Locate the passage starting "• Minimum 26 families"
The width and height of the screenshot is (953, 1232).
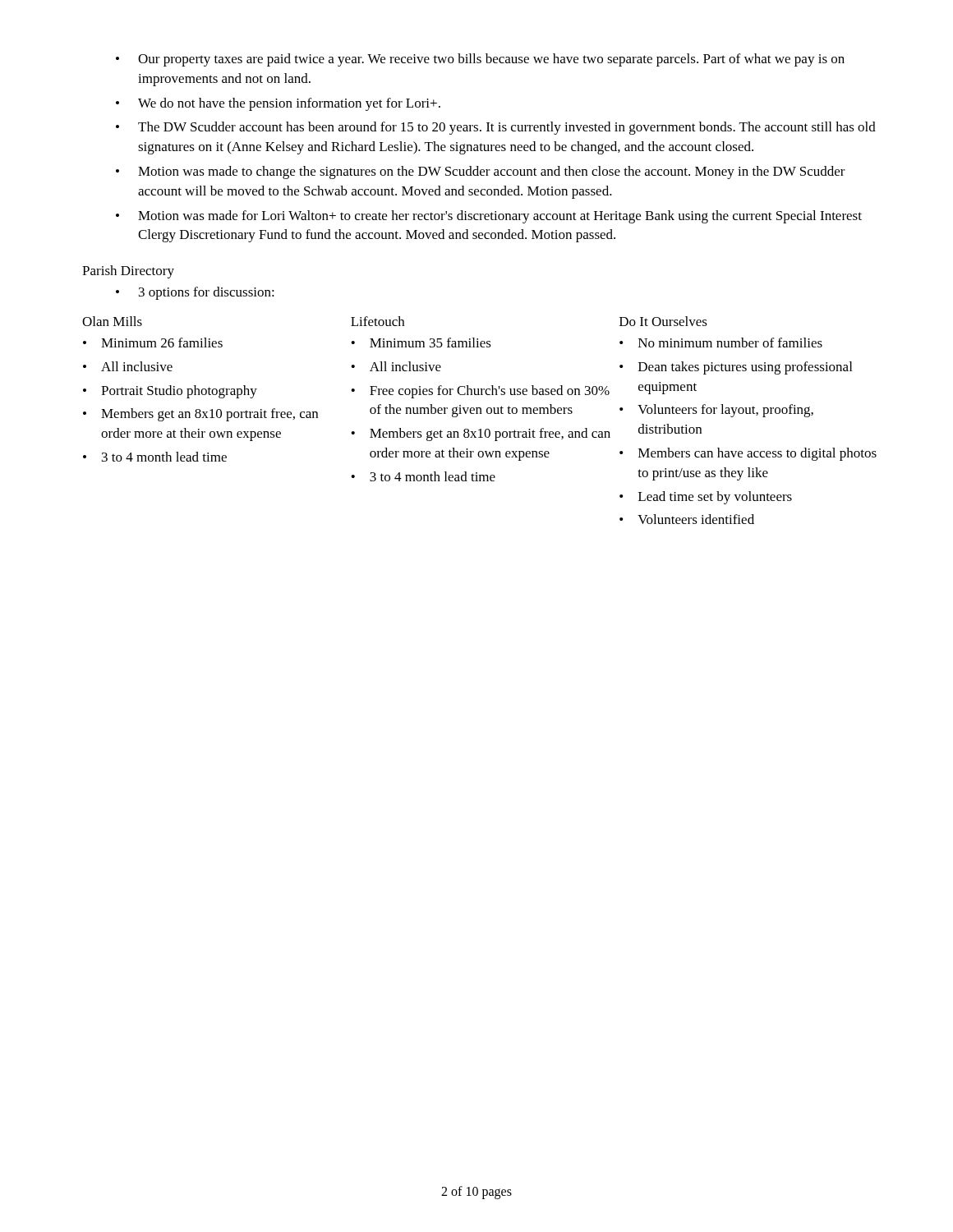212,343
